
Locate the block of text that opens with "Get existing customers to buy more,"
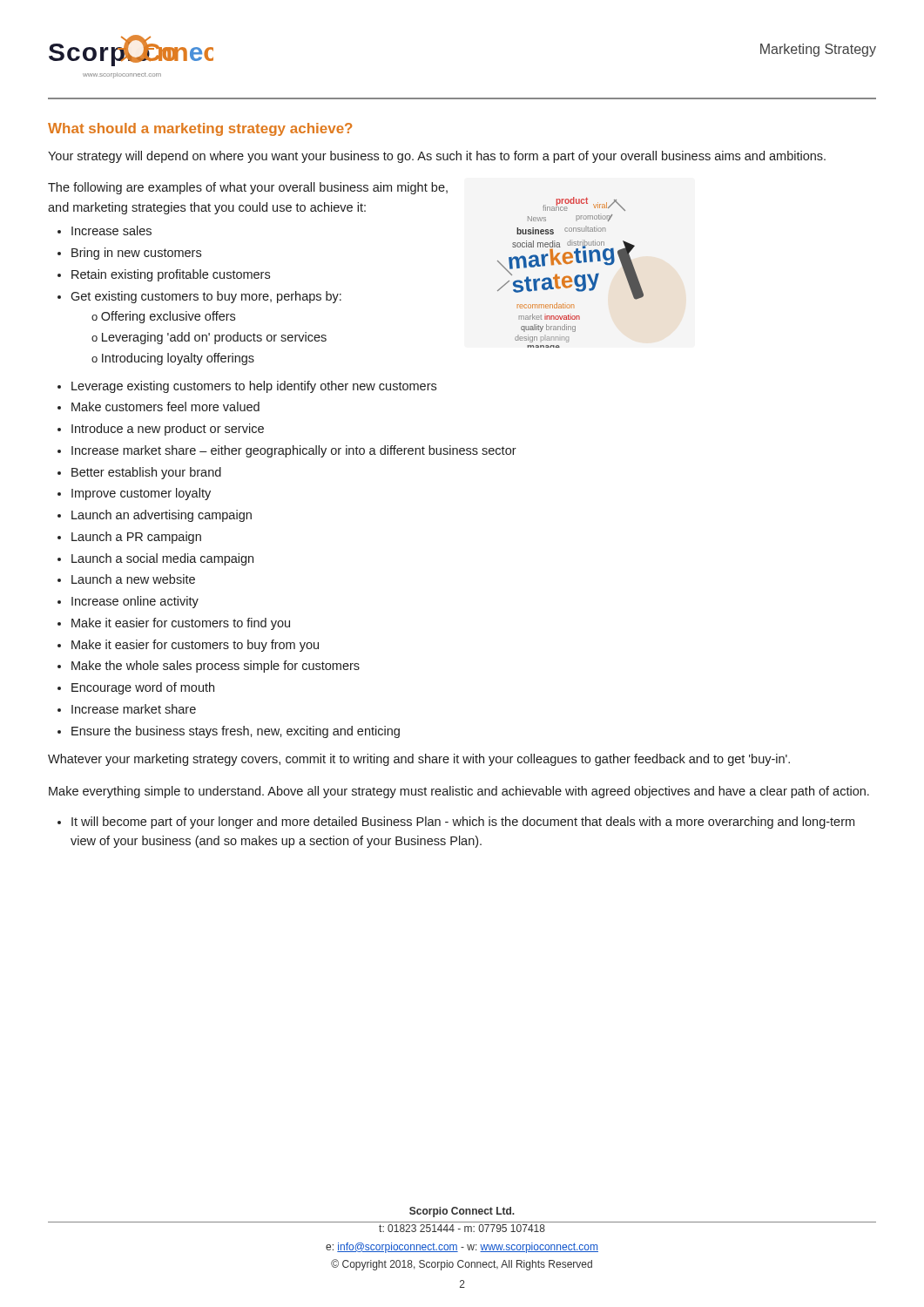pos(260,329)
